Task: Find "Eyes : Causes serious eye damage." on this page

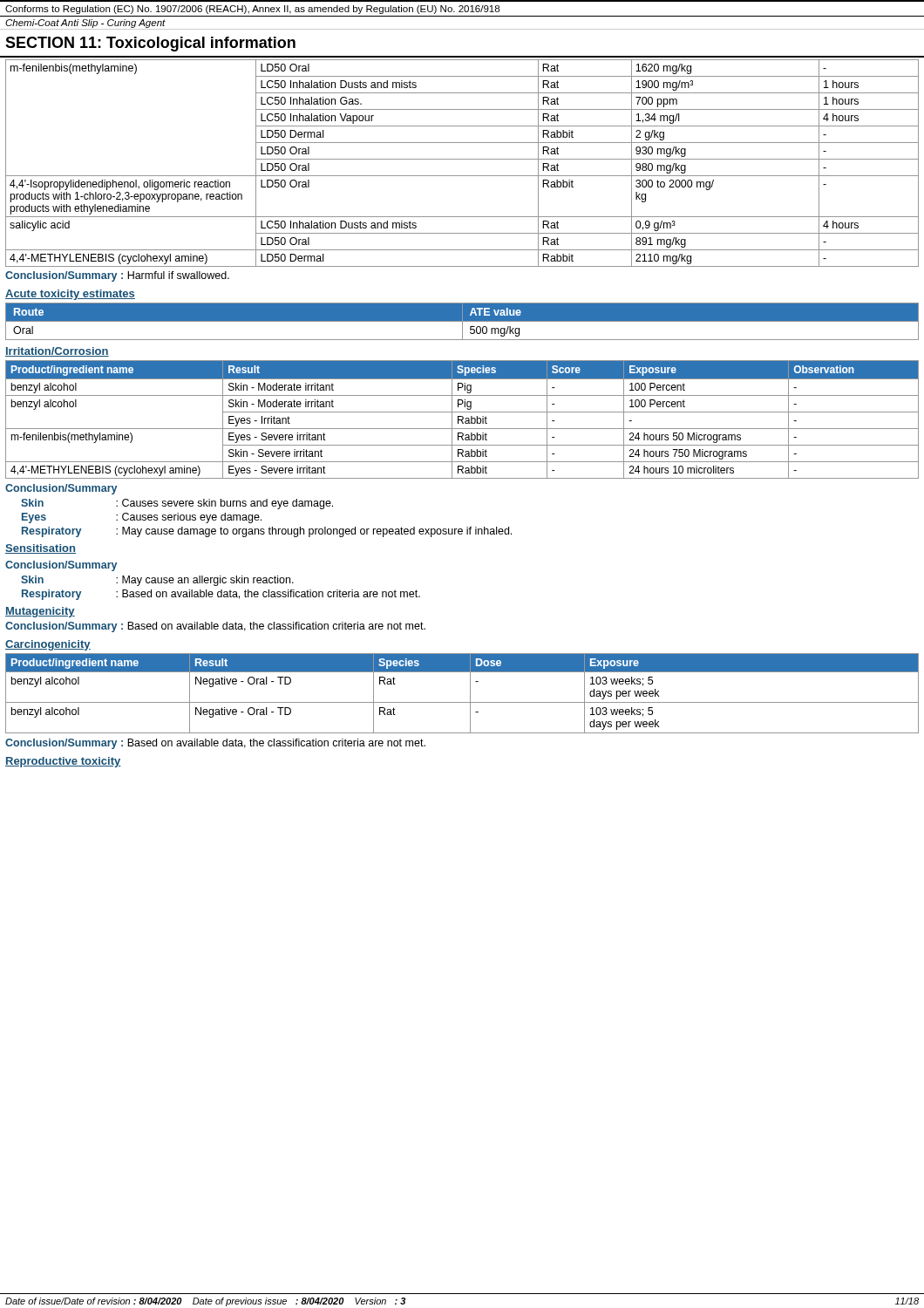Action: pyautogui.click(x=142, y=517)
